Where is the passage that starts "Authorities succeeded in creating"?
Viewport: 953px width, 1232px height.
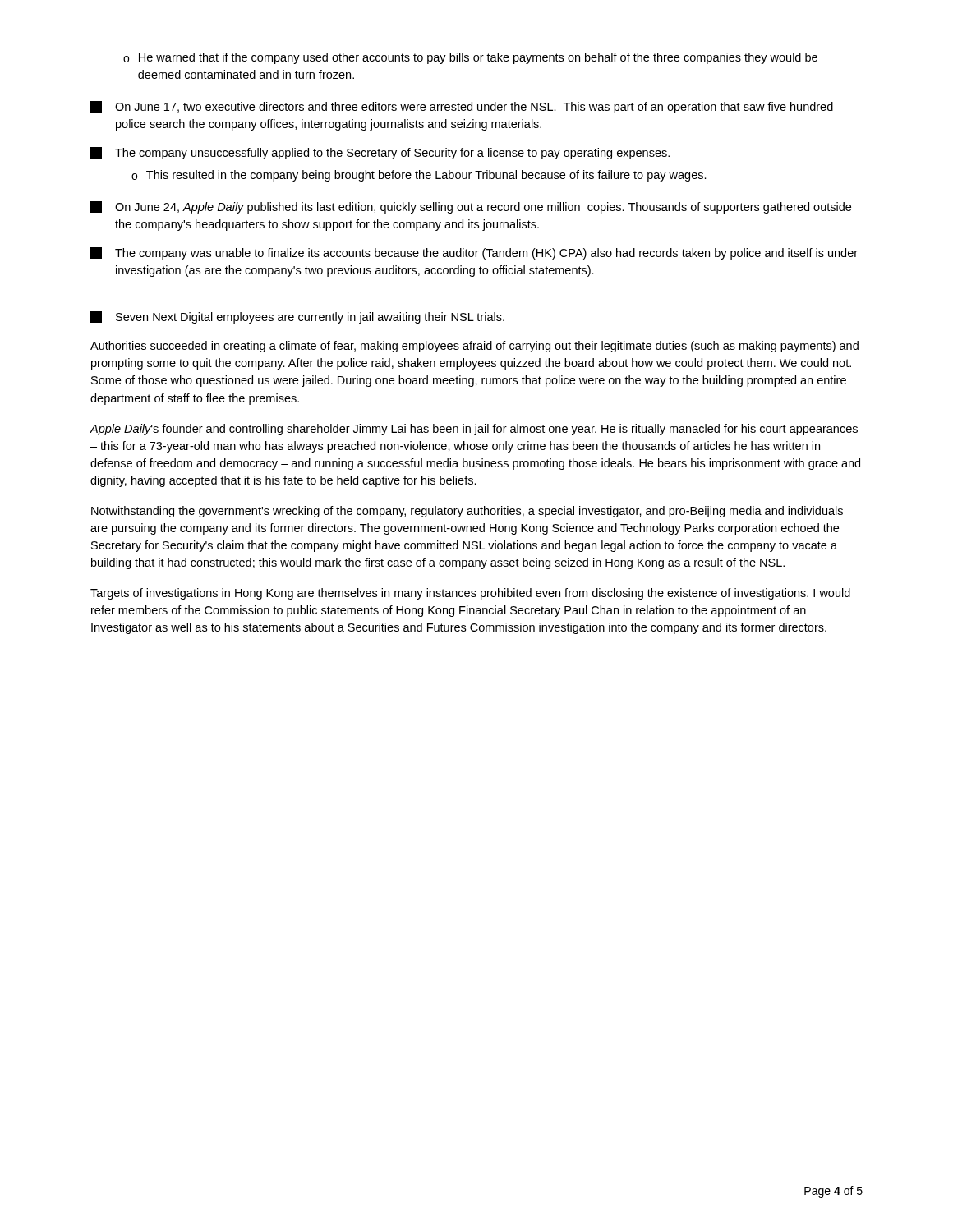coord(475,372)
